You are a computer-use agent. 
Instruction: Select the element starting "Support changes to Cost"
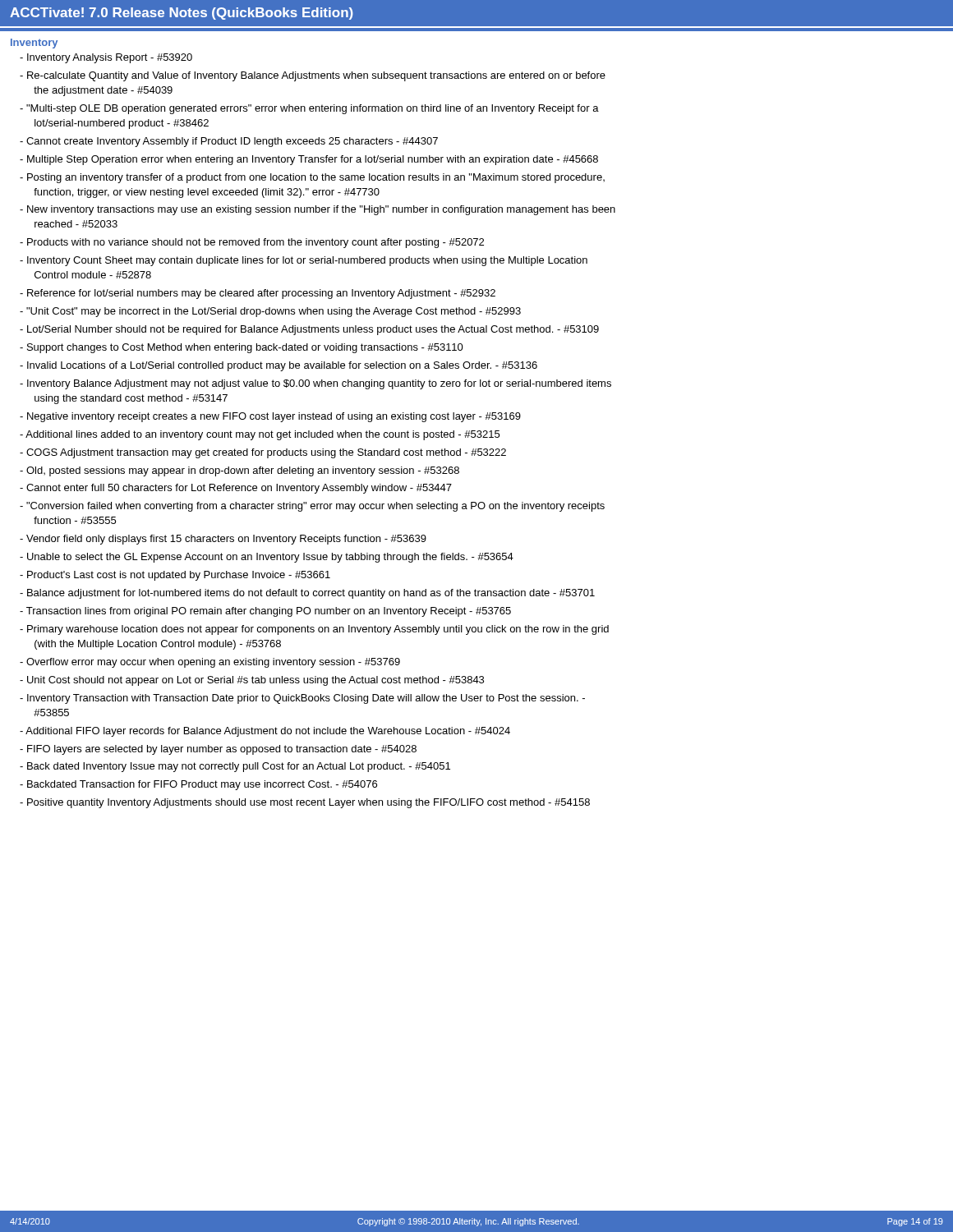[241, 347]
